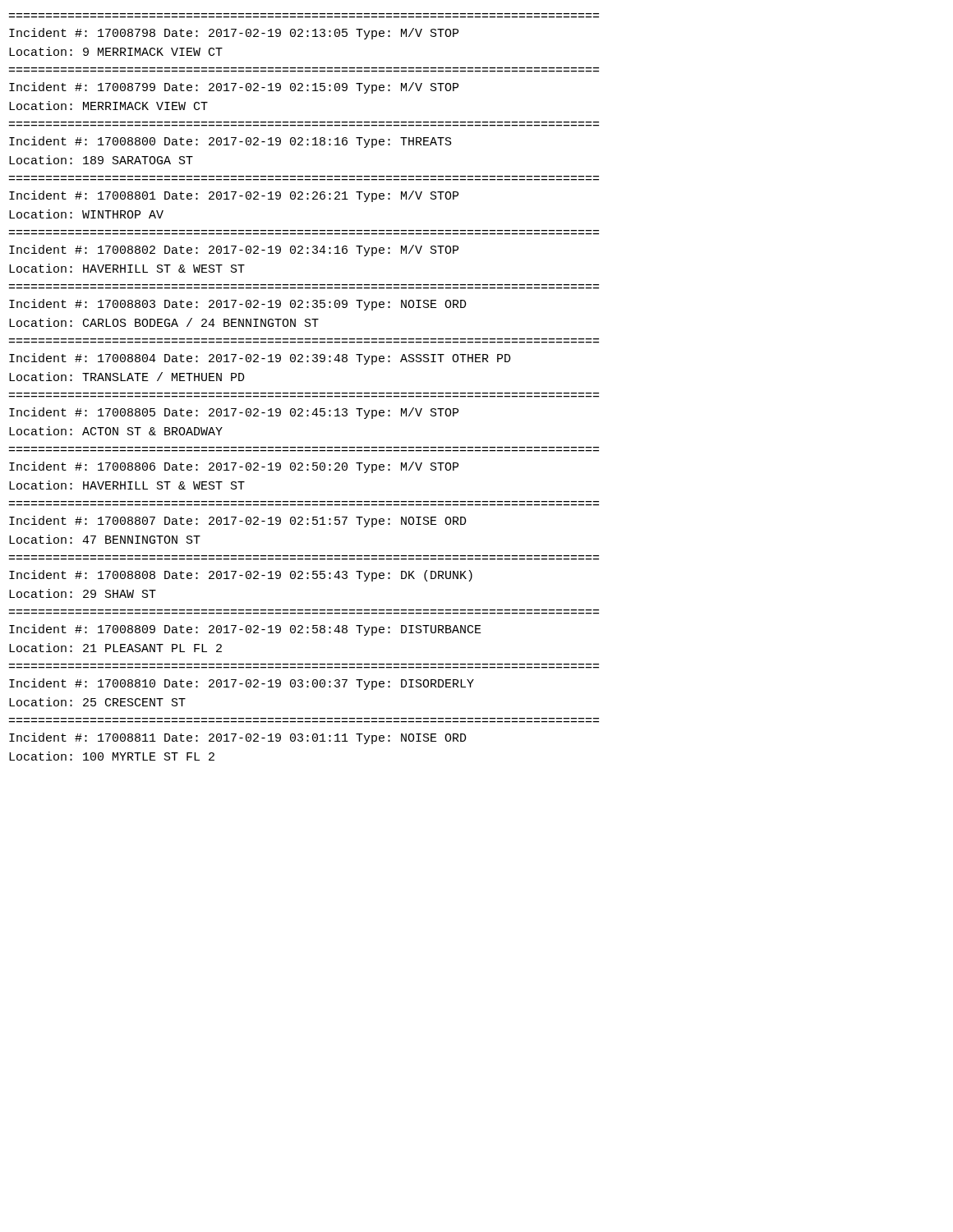
Task: Navigate to the block starting "================================================================================ Incident #: 17008800"
Action: [x=230, y=142]
